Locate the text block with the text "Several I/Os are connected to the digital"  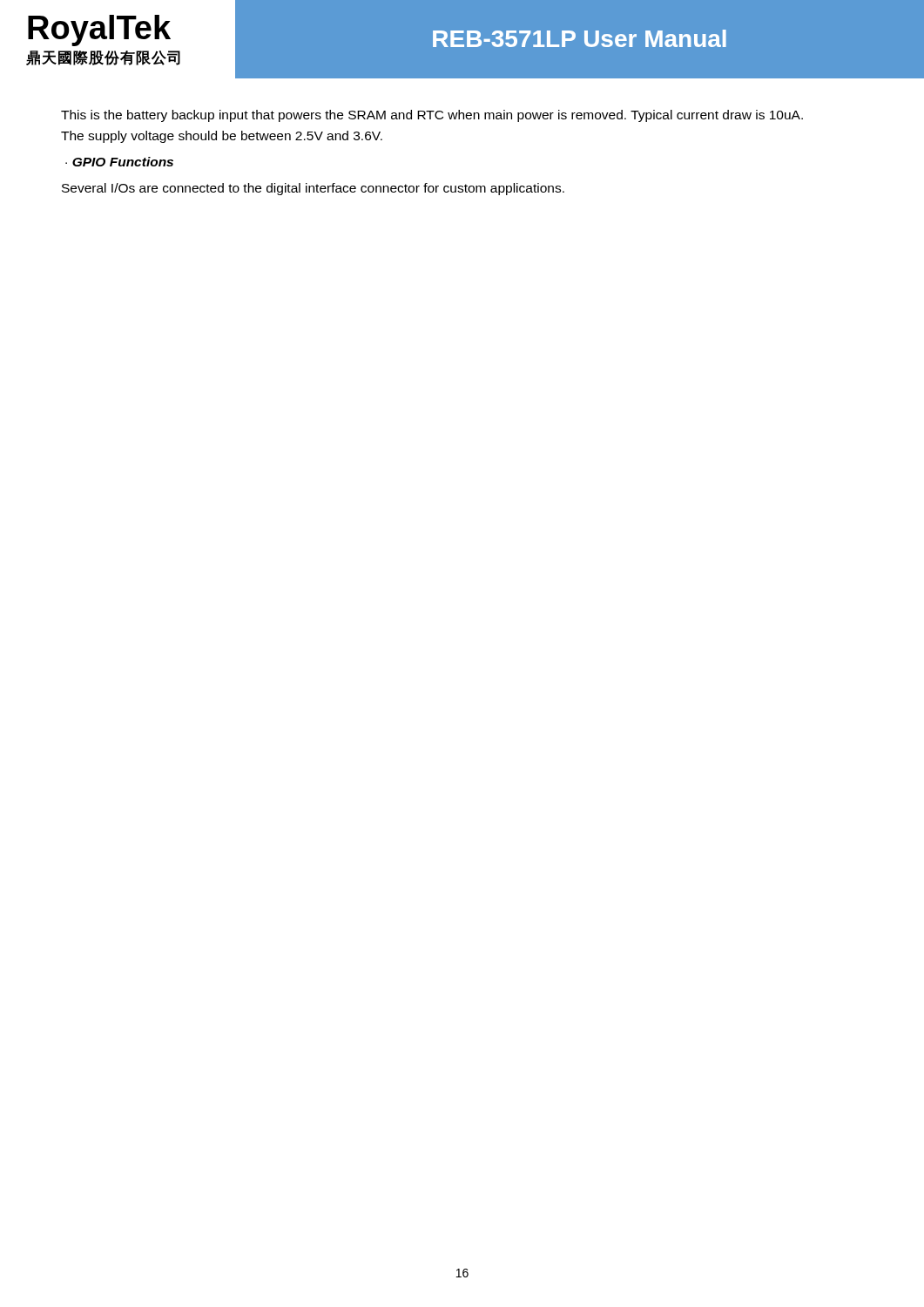(462, 188)
